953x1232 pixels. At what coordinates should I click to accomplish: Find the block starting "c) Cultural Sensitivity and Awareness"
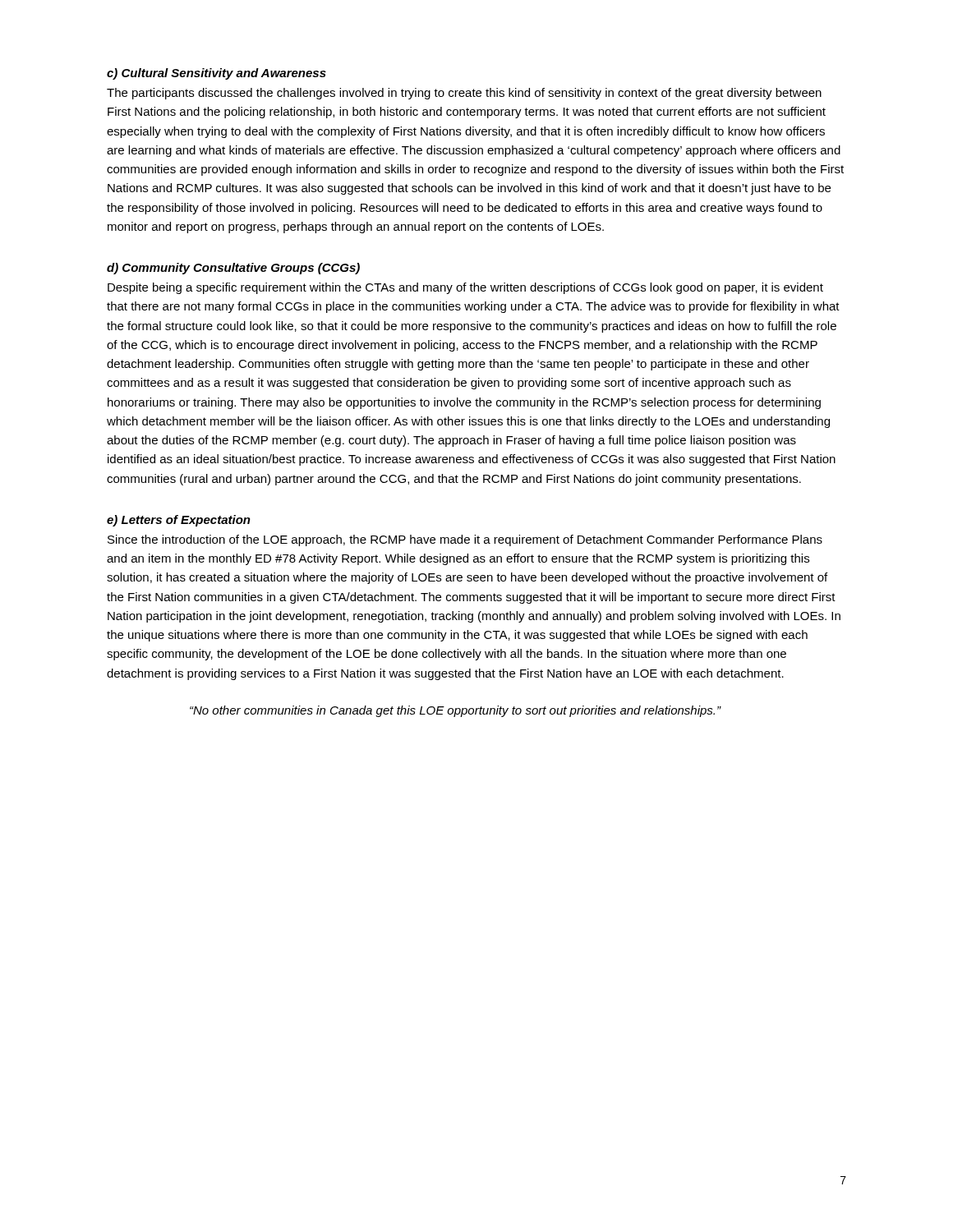(217, 73)
